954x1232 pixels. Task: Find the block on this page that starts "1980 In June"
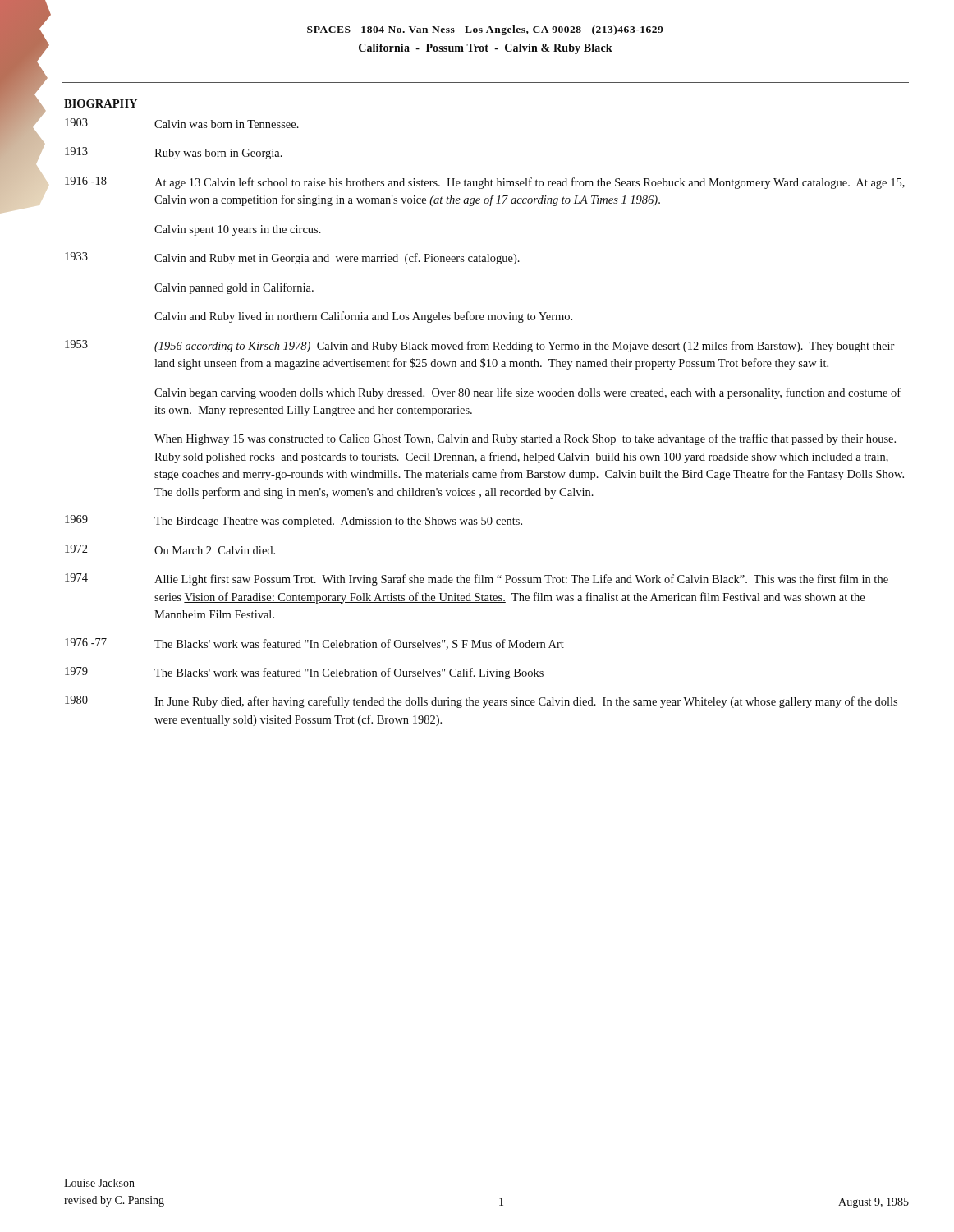(486, 711)
